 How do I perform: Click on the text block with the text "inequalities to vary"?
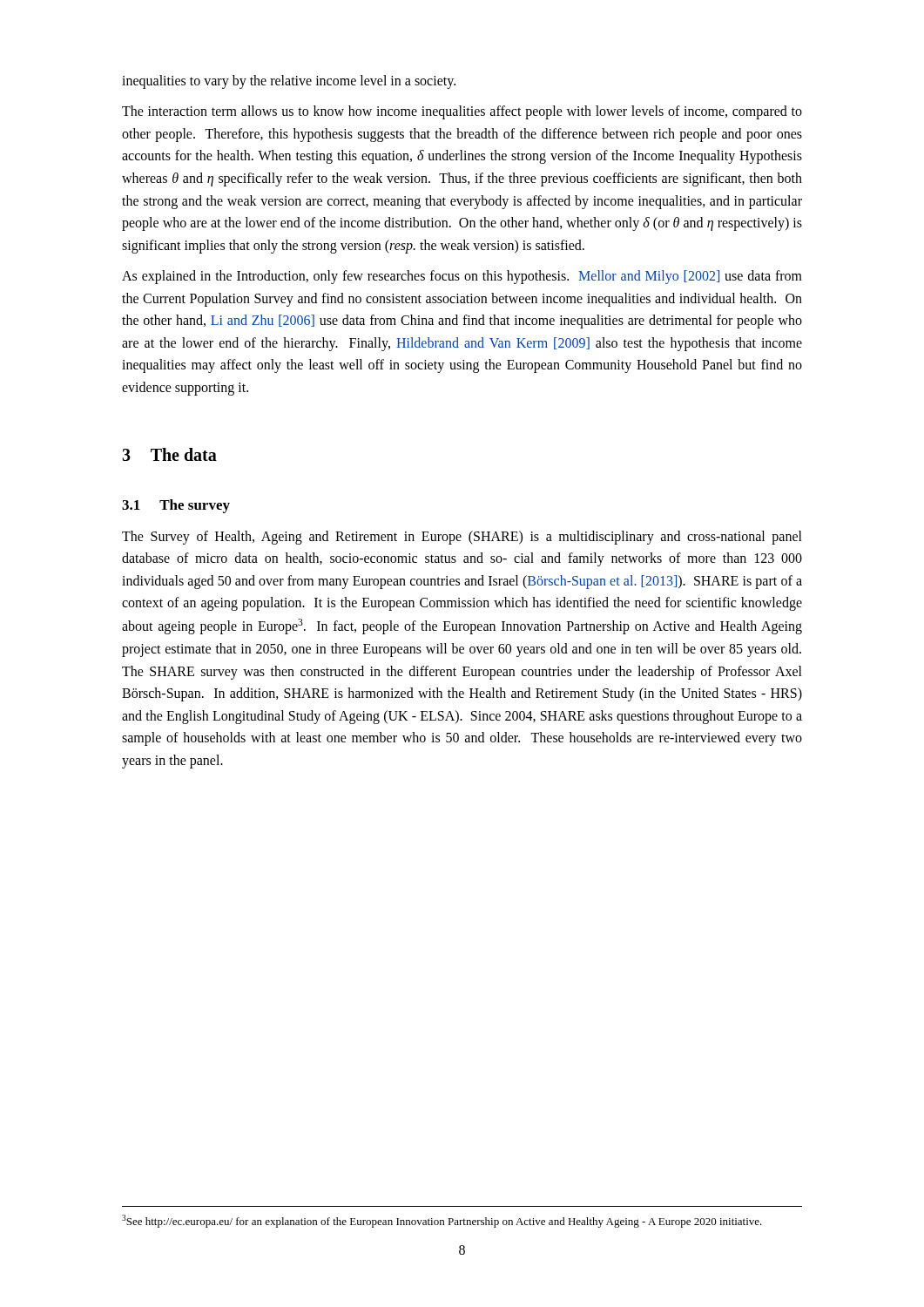point(462,234)
